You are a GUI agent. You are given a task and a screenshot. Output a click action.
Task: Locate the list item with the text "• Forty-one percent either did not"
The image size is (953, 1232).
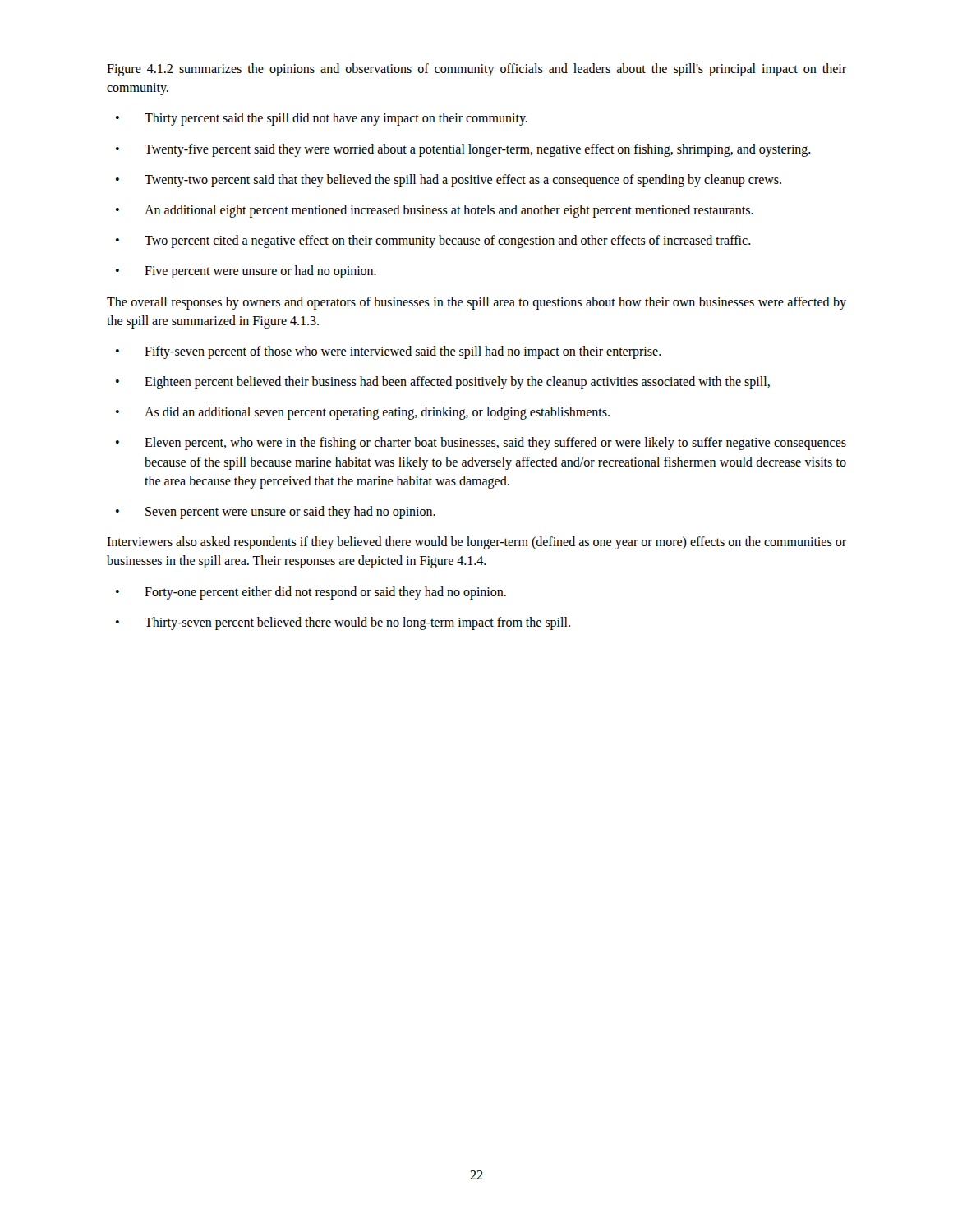point(476,591)
